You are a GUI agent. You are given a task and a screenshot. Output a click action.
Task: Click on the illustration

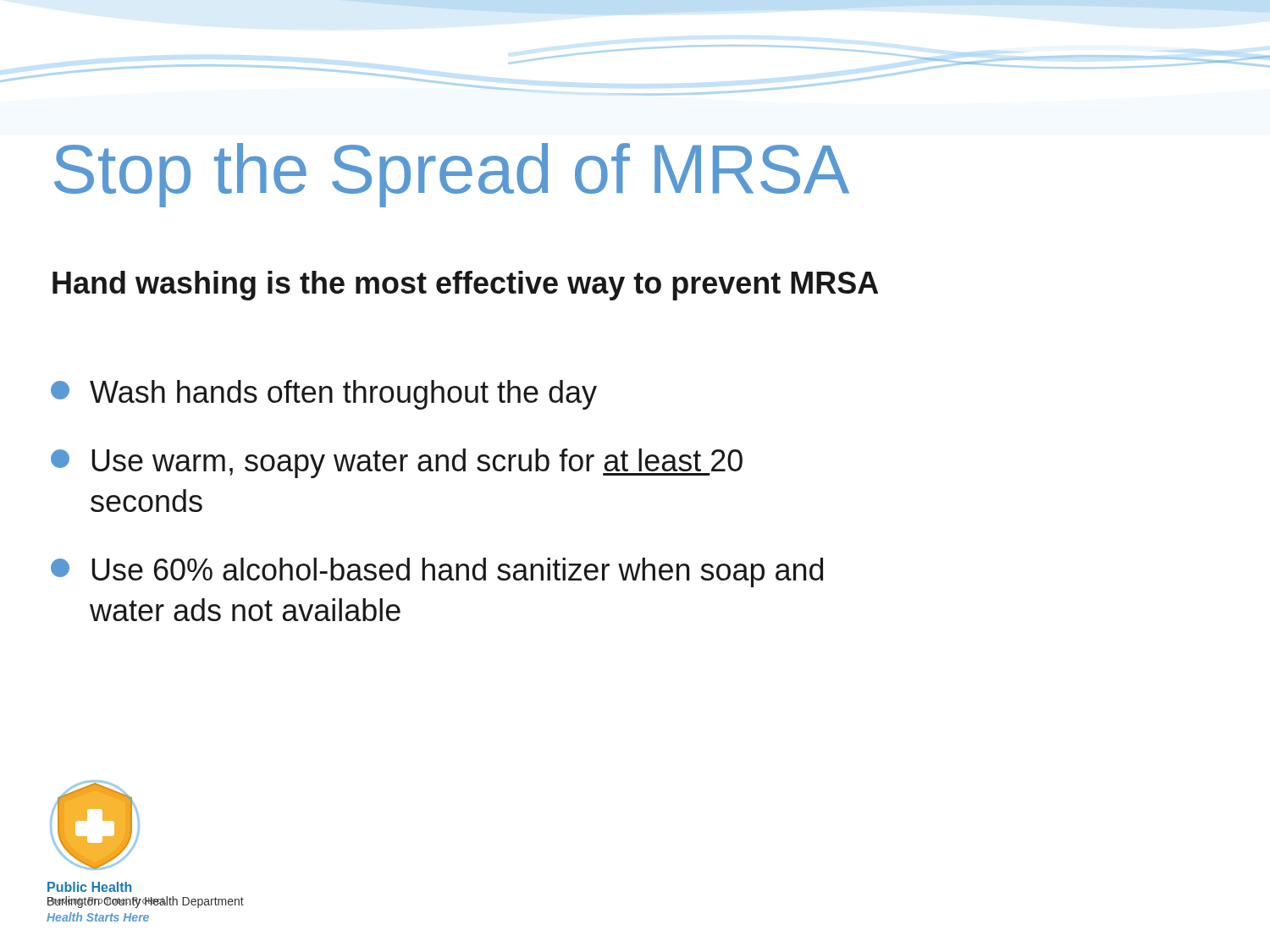(x=635, y=68)
